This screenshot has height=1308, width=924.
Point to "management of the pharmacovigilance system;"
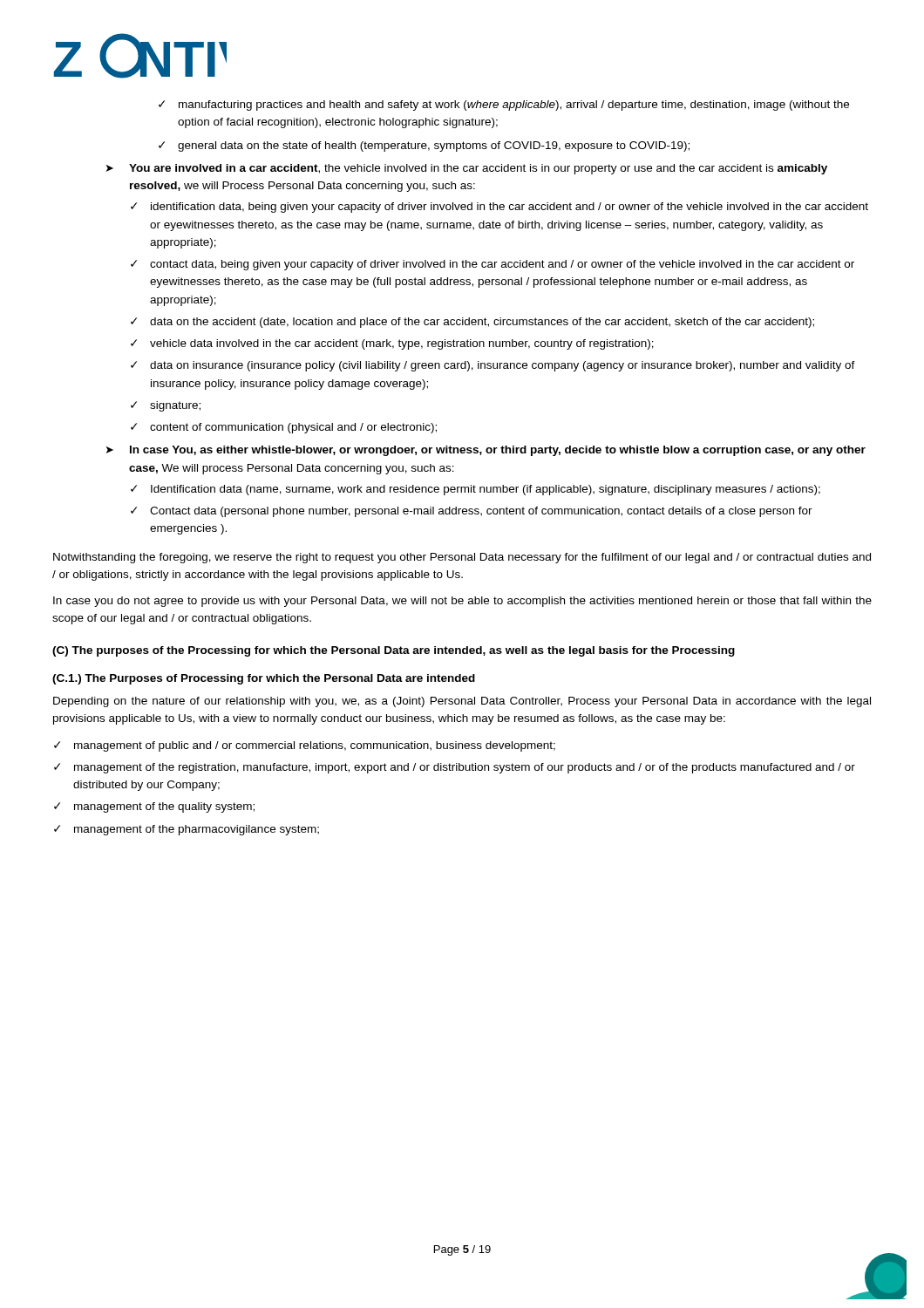pyautogui.click(x=196, y=828)
